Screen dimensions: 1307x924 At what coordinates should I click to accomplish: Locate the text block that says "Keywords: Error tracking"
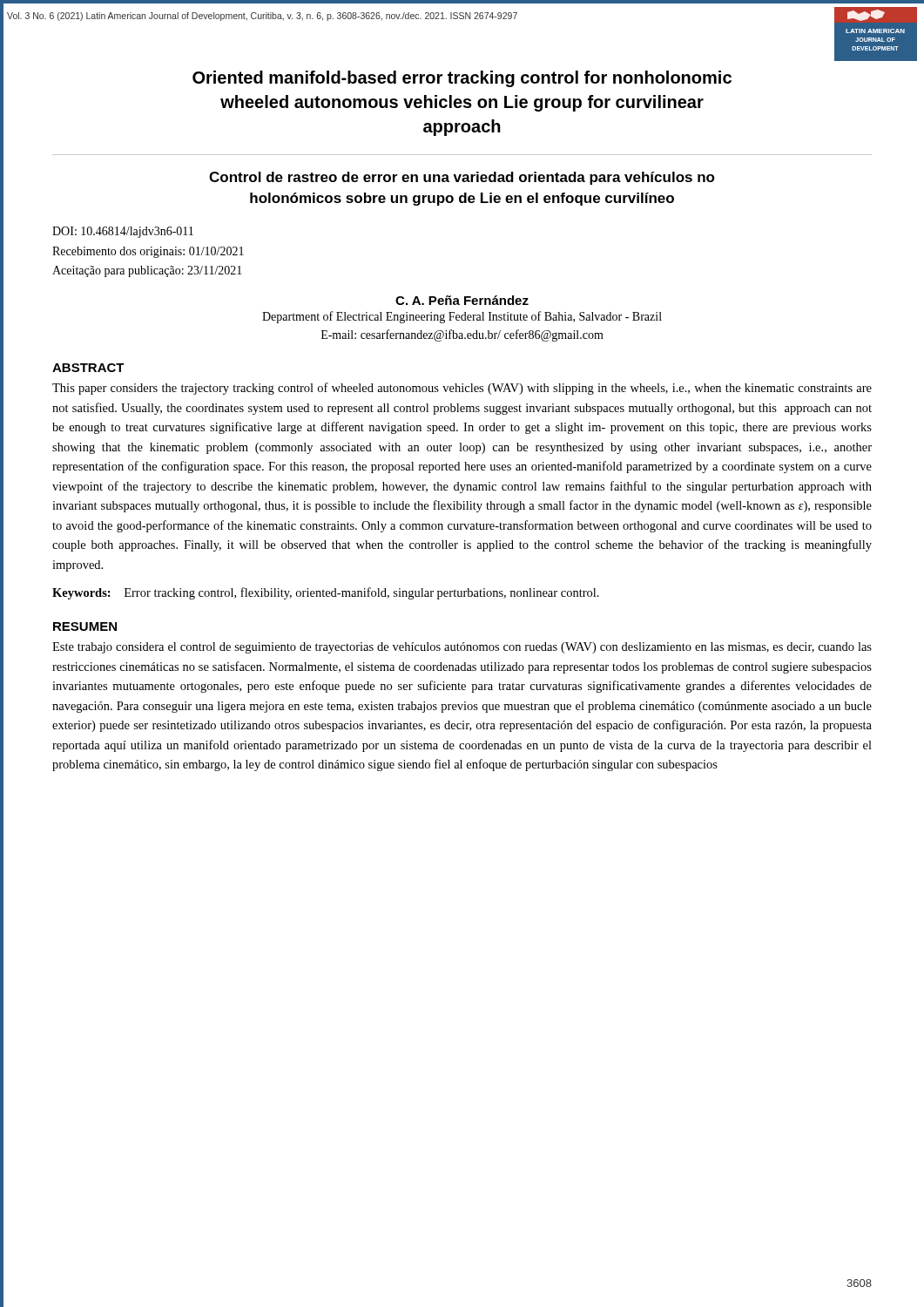coord(326,593)
